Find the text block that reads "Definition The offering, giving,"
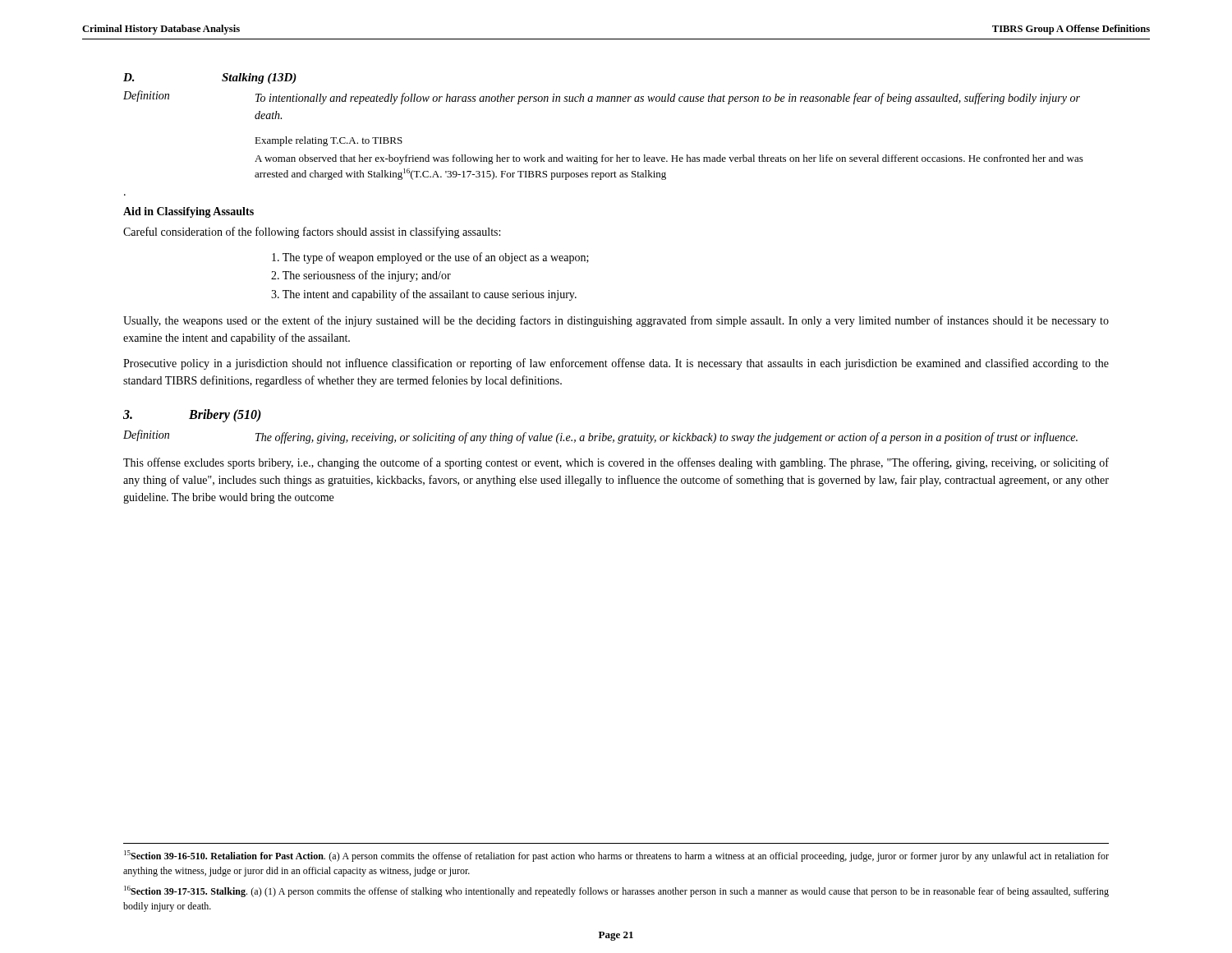Viewport: 1232px width, 953px height. coord(616,437)
